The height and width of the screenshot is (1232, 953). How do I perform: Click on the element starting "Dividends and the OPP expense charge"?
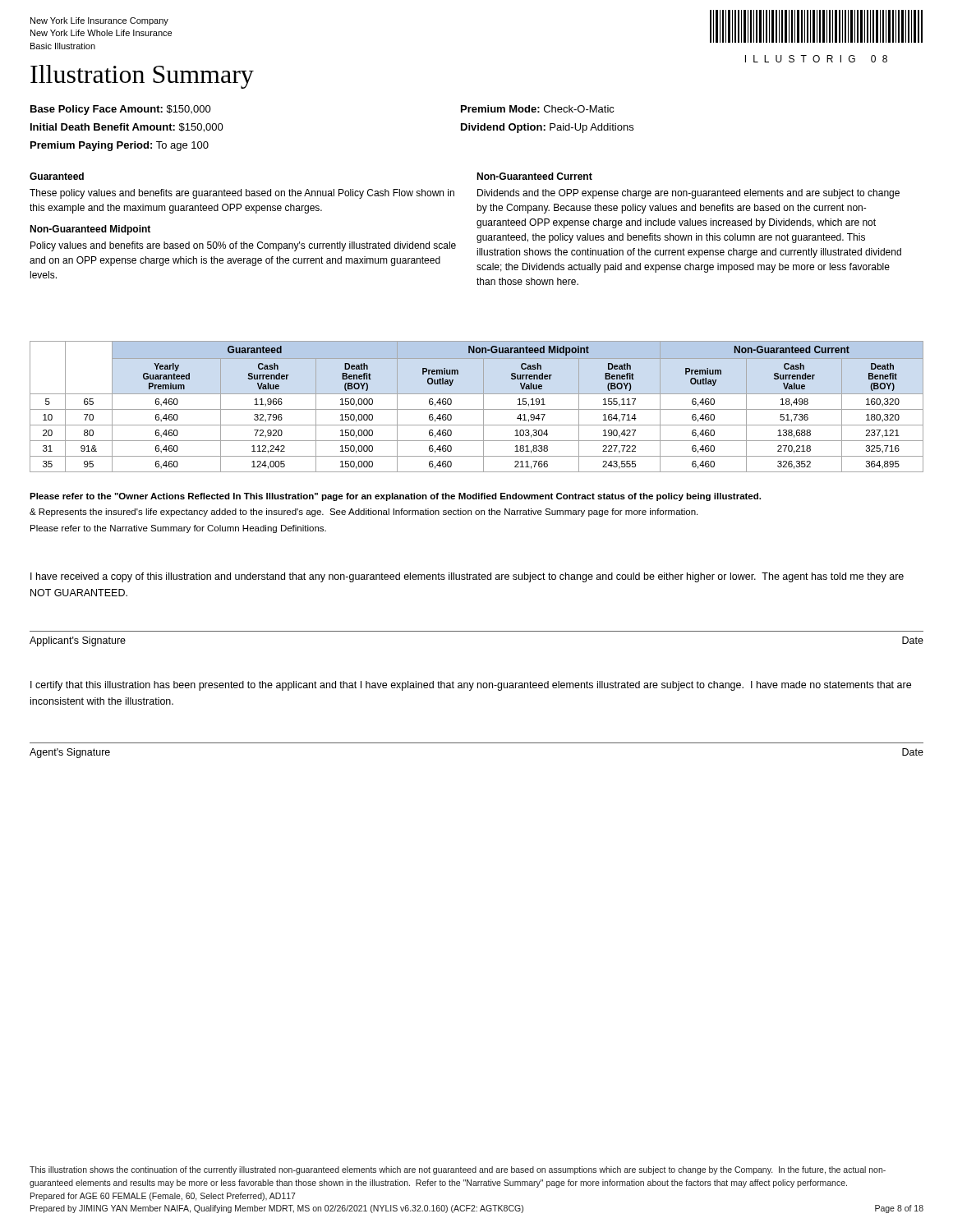(x=689, y=237)
